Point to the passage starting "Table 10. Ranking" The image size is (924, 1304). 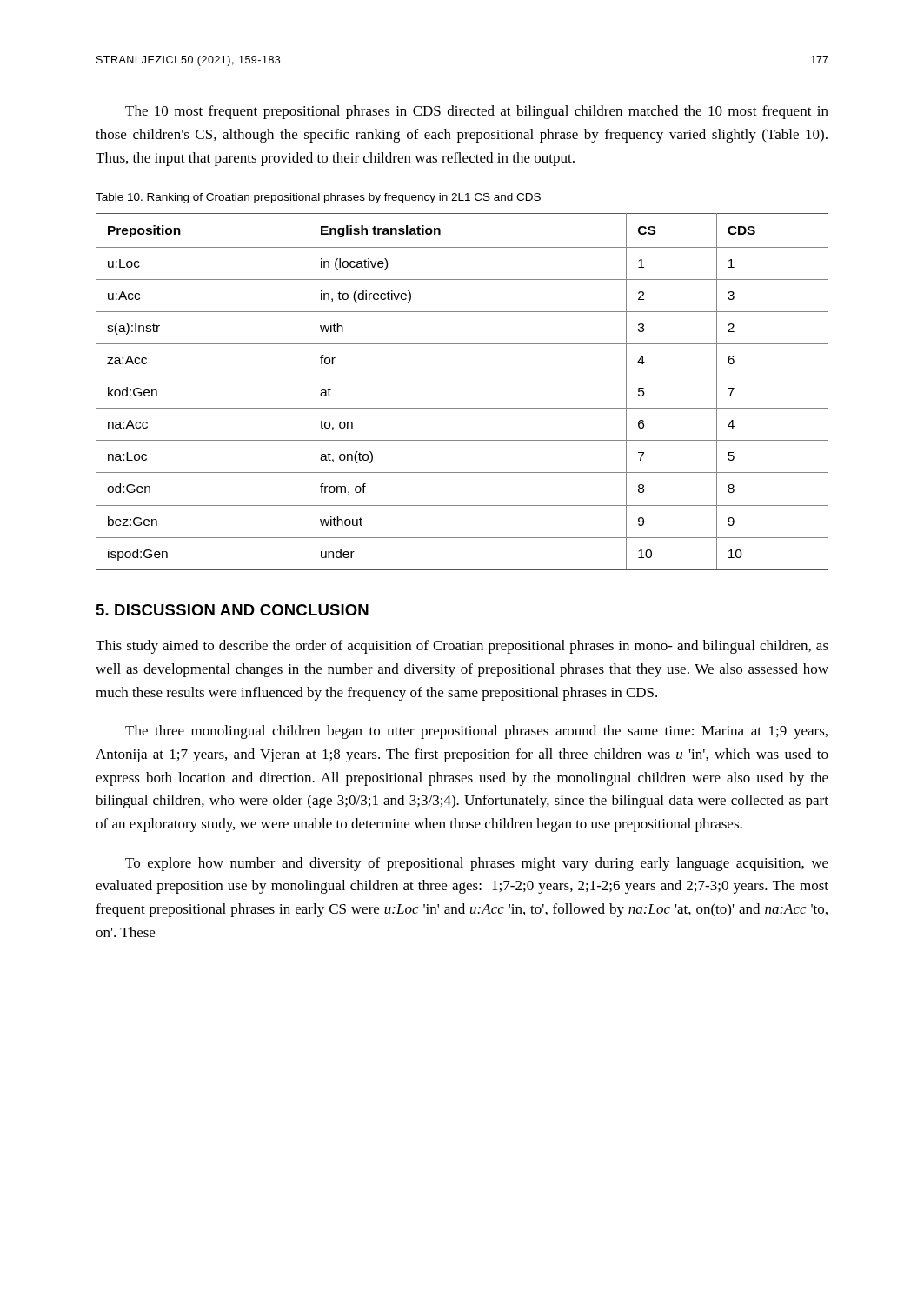coord(318,197)
